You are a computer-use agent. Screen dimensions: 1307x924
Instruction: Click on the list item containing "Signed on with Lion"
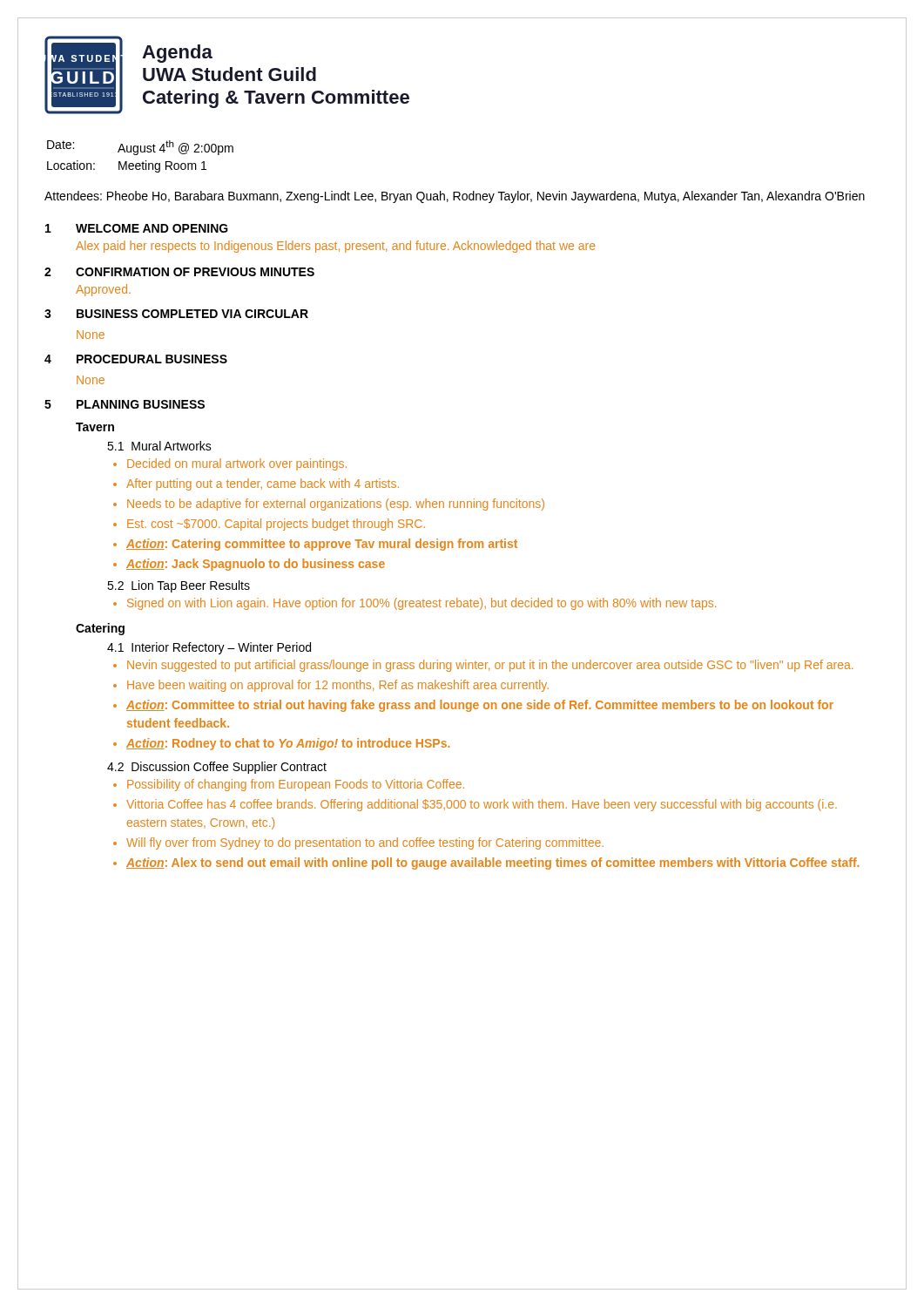[x=493, y=603]
